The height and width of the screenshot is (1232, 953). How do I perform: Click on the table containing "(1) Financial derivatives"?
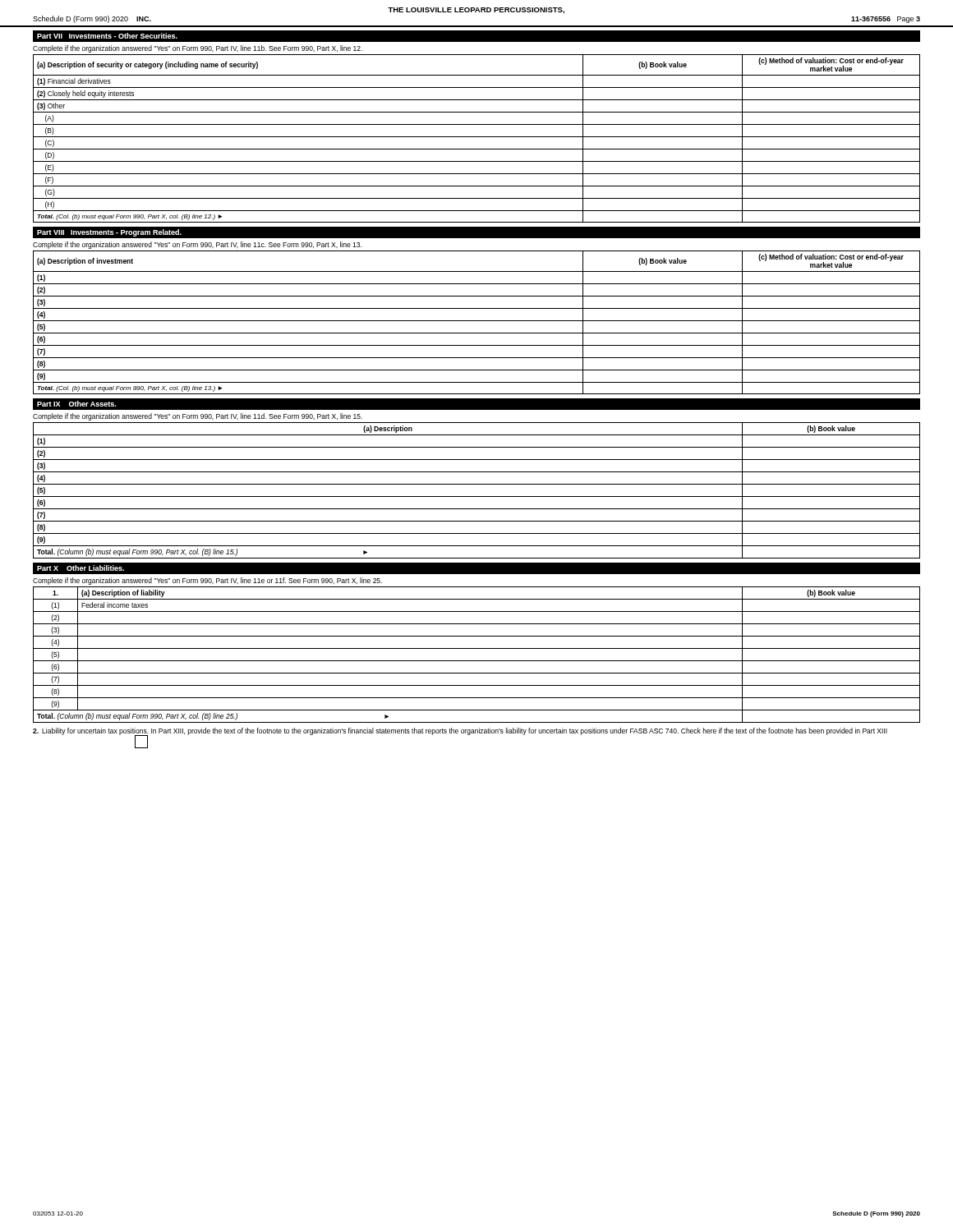coord(476,138)
